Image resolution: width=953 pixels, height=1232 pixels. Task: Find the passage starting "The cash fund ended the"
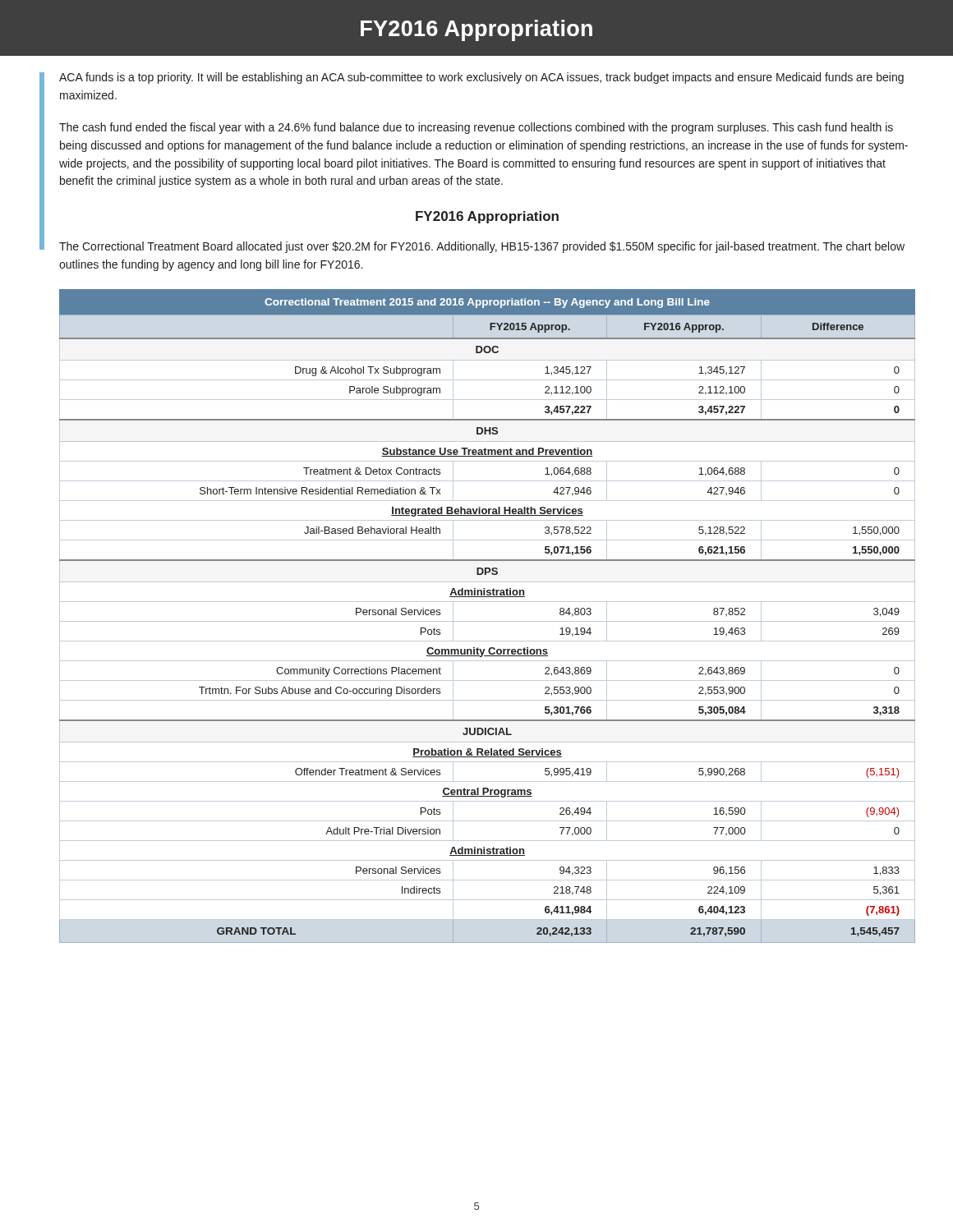pos(484,154)
